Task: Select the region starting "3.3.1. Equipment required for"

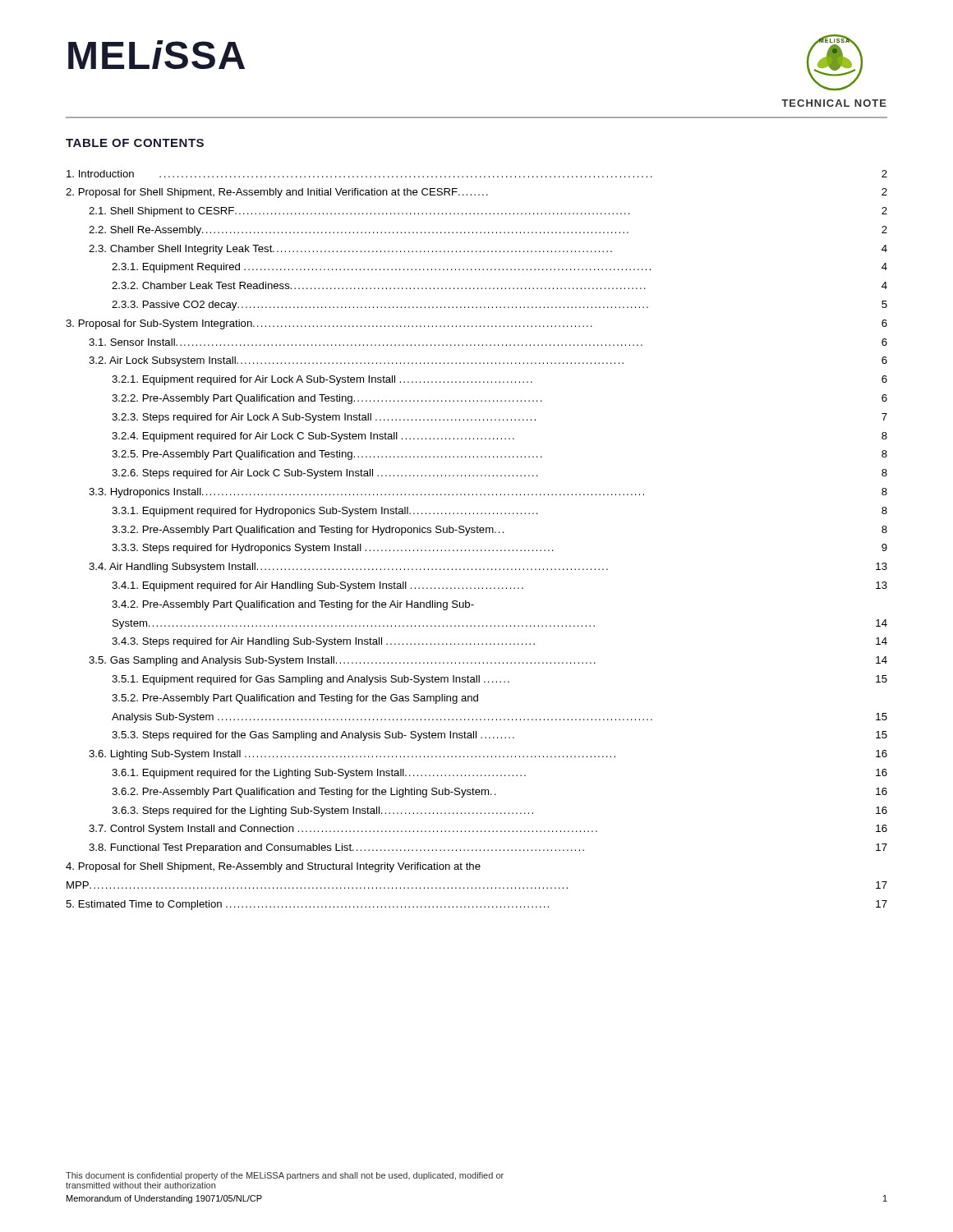Action: click(x=476, y=511)
